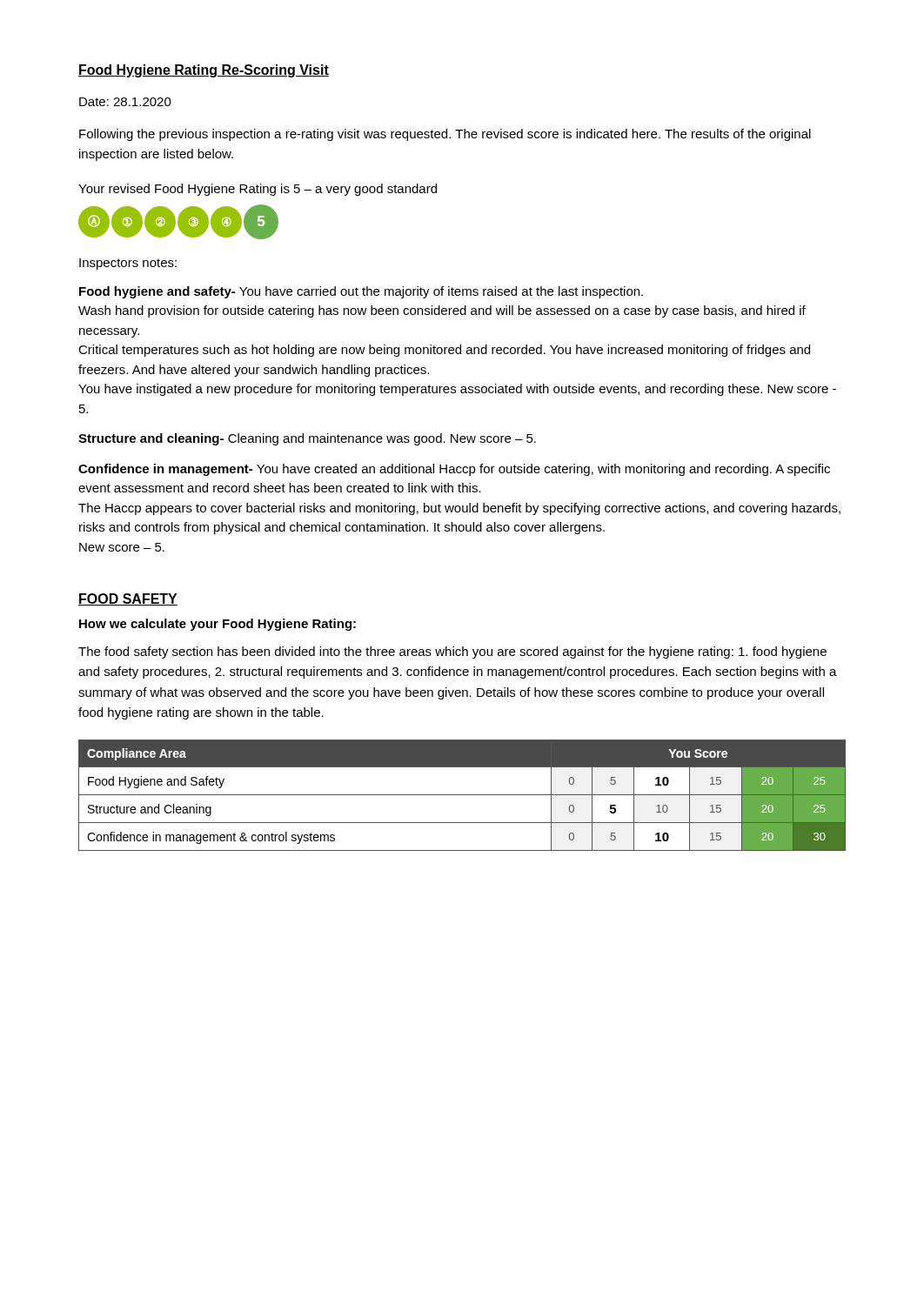Find the block on this page that starts "Food hygiene and safety- You have"

[457, 349]
